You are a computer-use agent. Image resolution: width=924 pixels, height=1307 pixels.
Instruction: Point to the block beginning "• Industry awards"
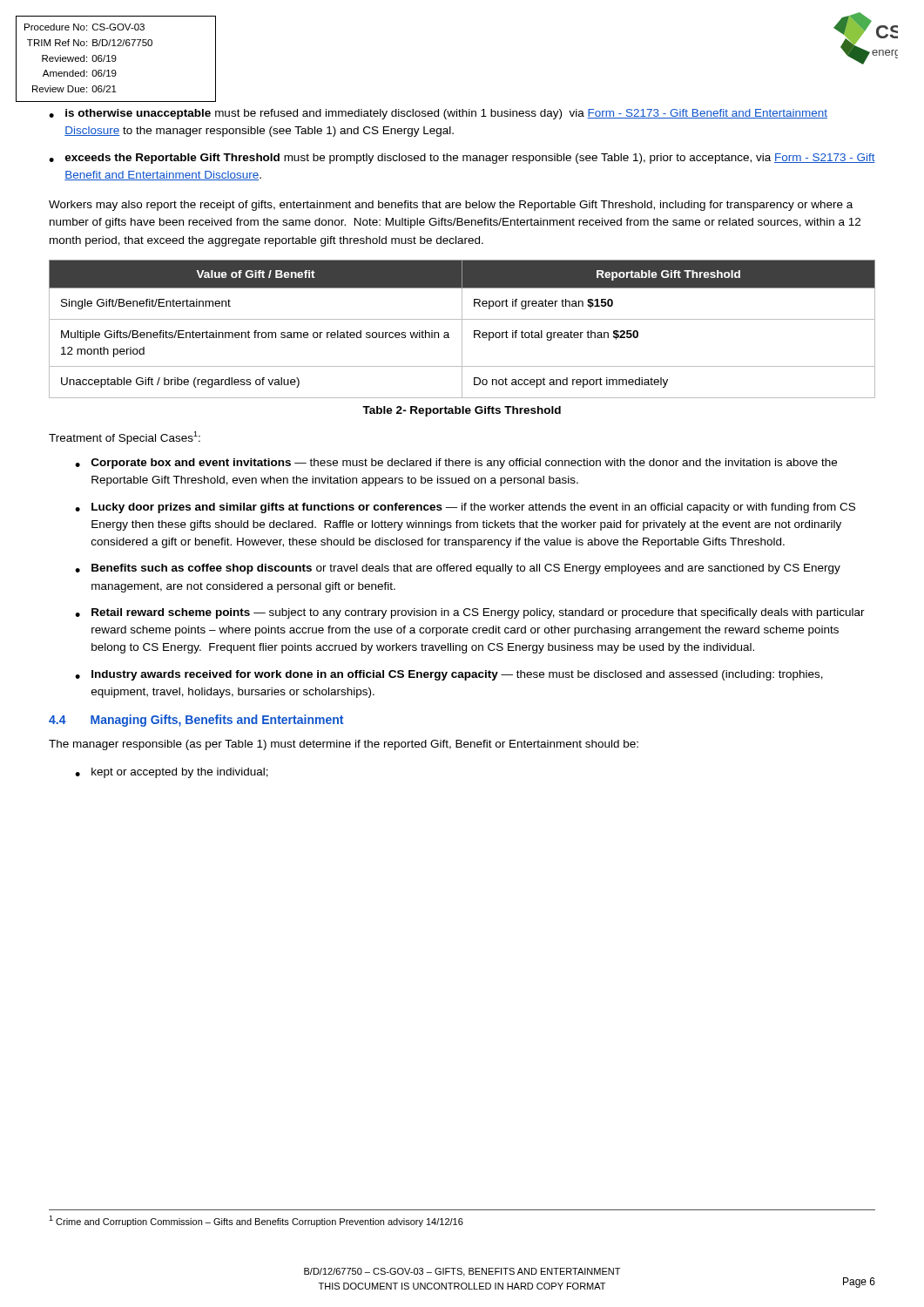pos(475,683)
